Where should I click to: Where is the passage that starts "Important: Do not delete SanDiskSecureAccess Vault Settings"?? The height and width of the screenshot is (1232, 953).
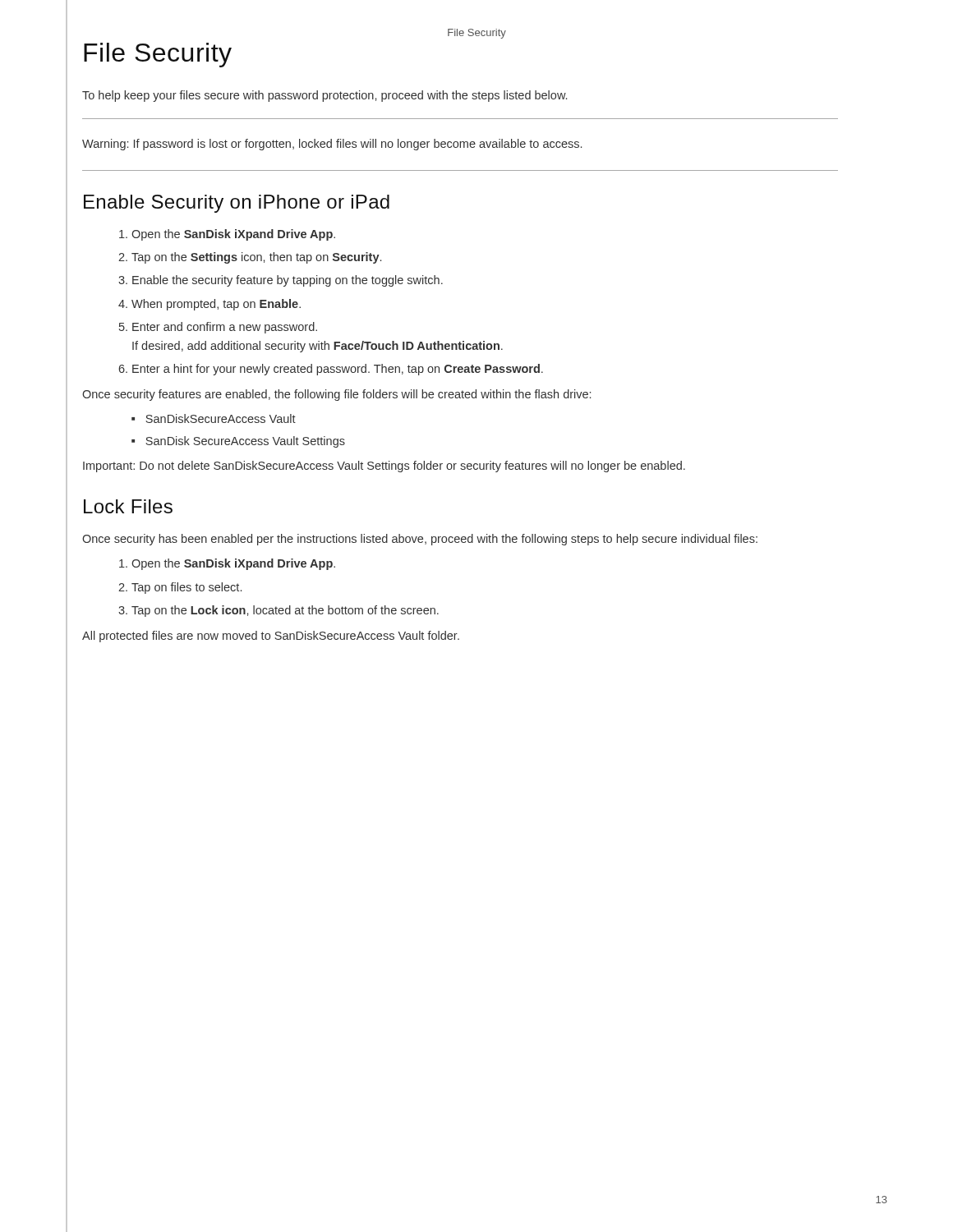click(x=384, y=466)
